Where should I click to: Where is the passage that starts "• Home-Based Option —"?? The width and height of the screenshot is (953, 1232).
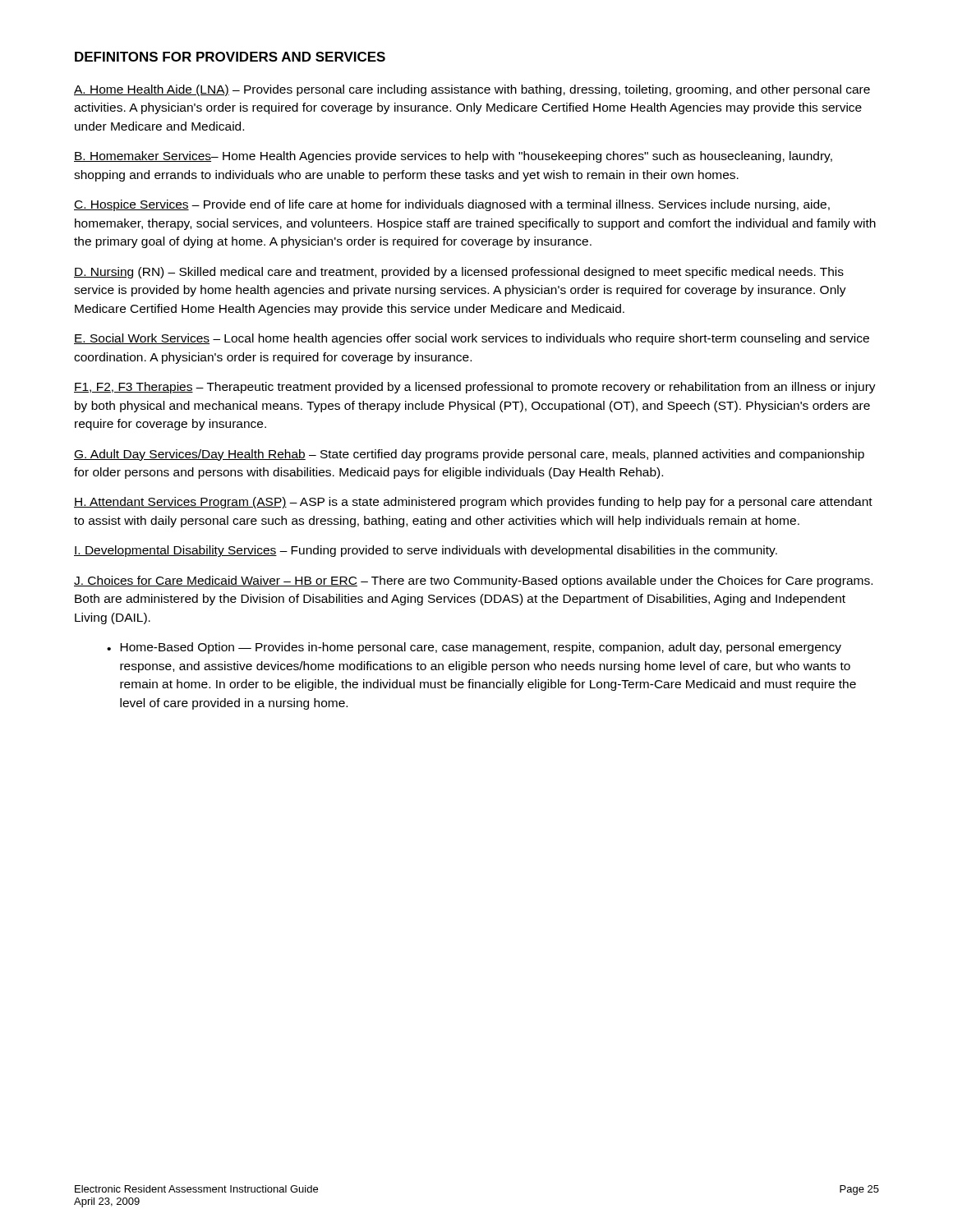493,675
